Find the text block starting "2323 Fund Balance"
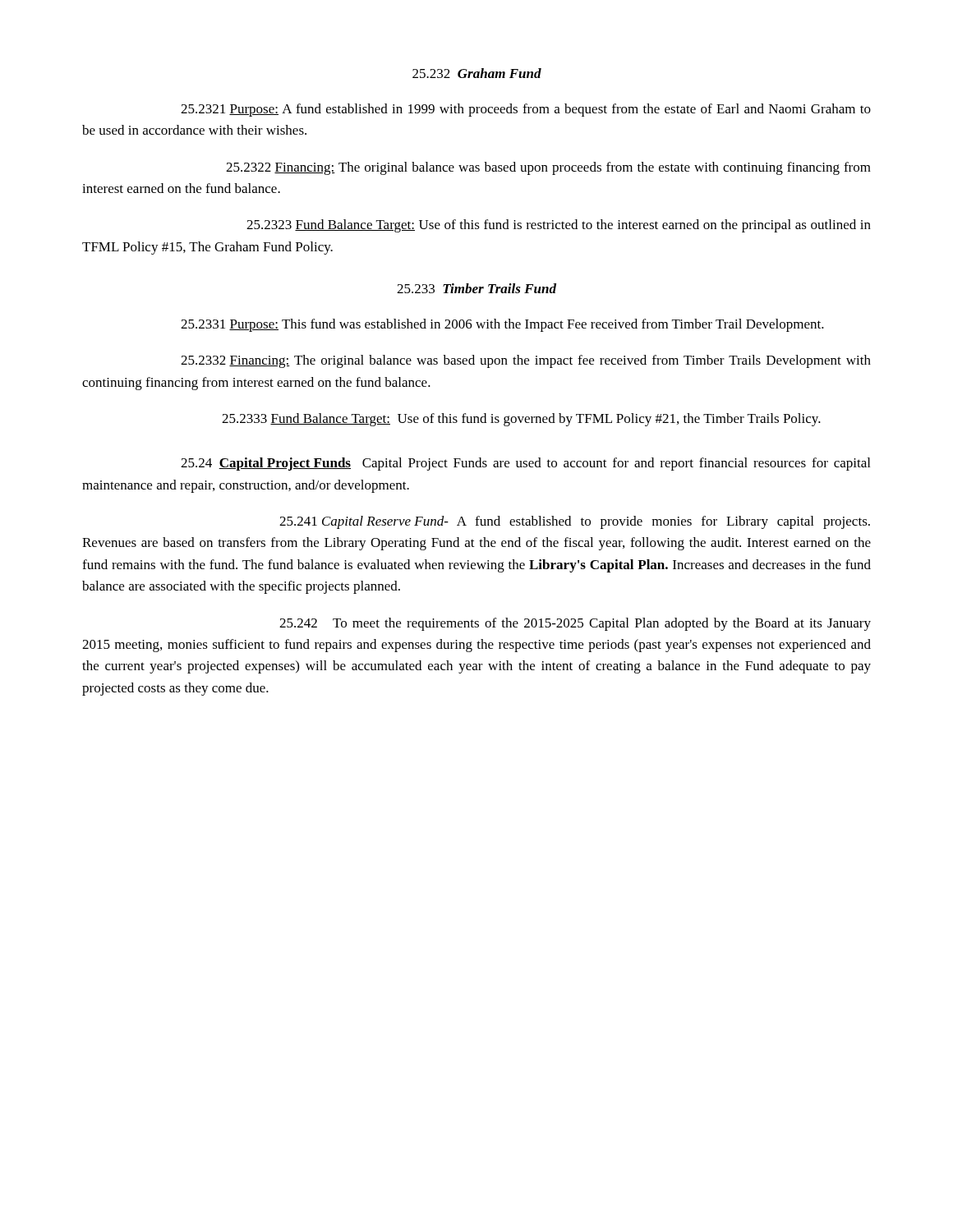 pos(476,235)
